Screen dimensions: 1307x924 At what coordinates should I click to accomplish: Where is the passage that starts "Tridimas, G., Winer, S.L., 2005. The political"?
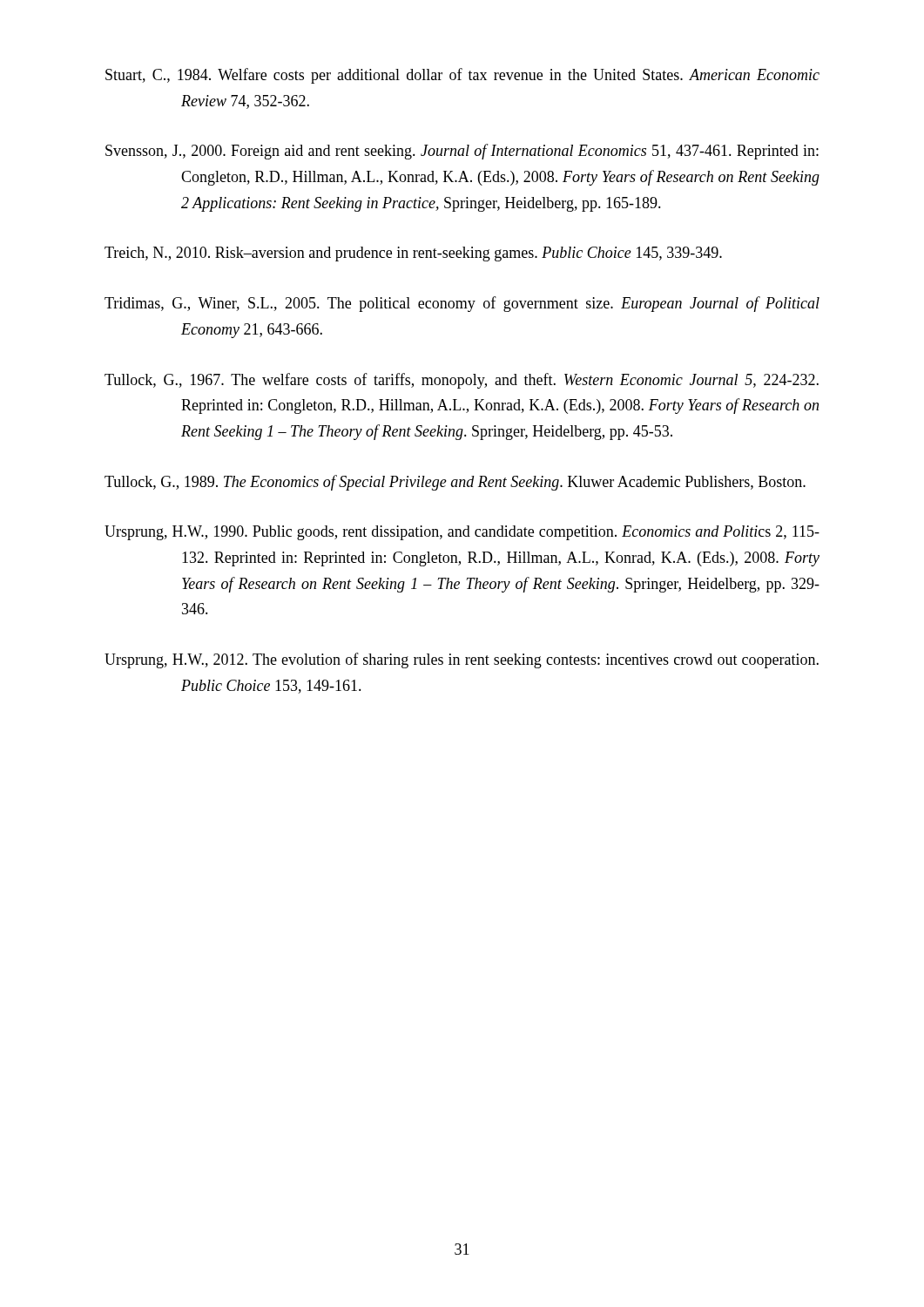462,316
